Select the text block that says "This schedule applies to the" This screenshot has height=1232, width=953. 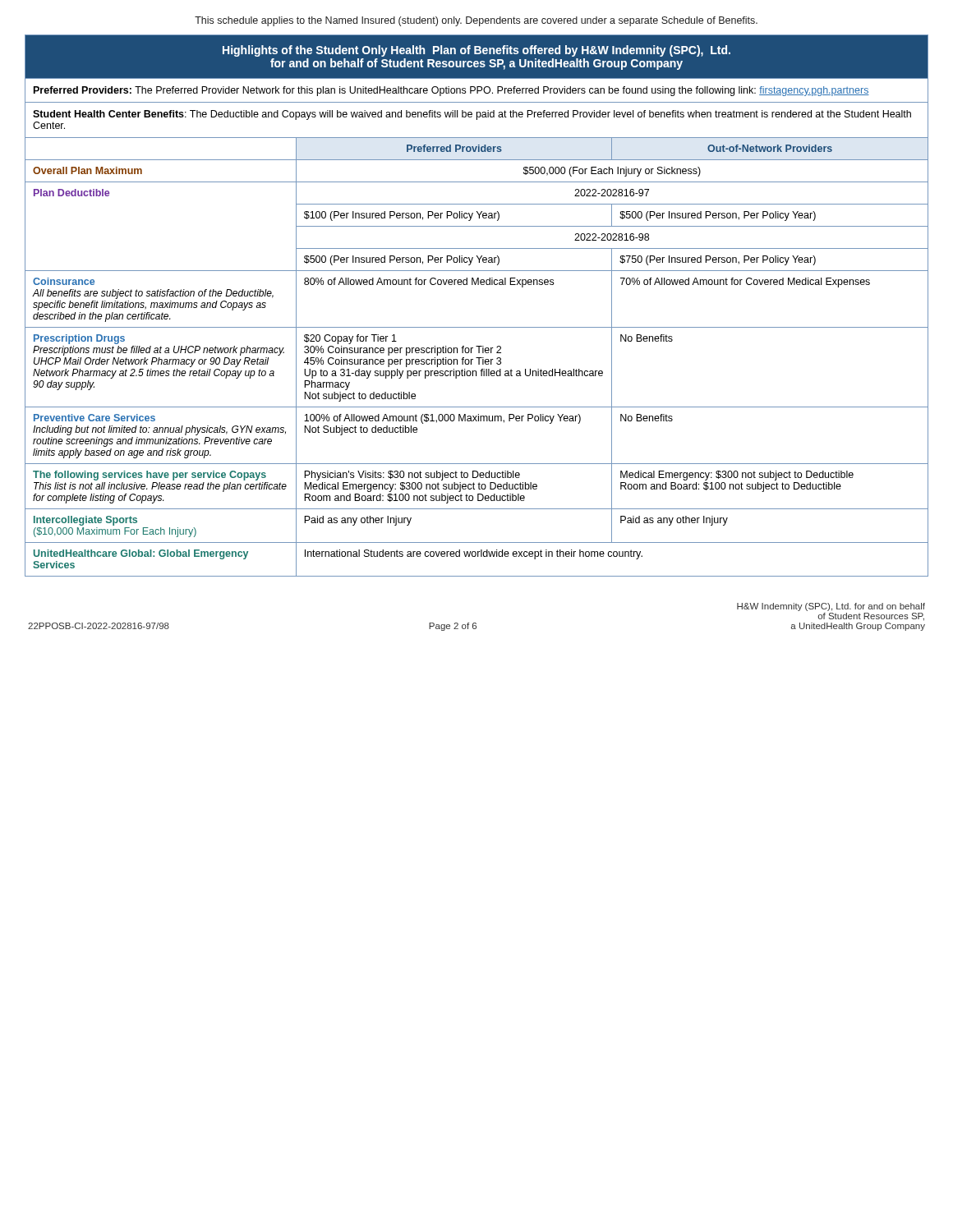[x=476, y=21]
